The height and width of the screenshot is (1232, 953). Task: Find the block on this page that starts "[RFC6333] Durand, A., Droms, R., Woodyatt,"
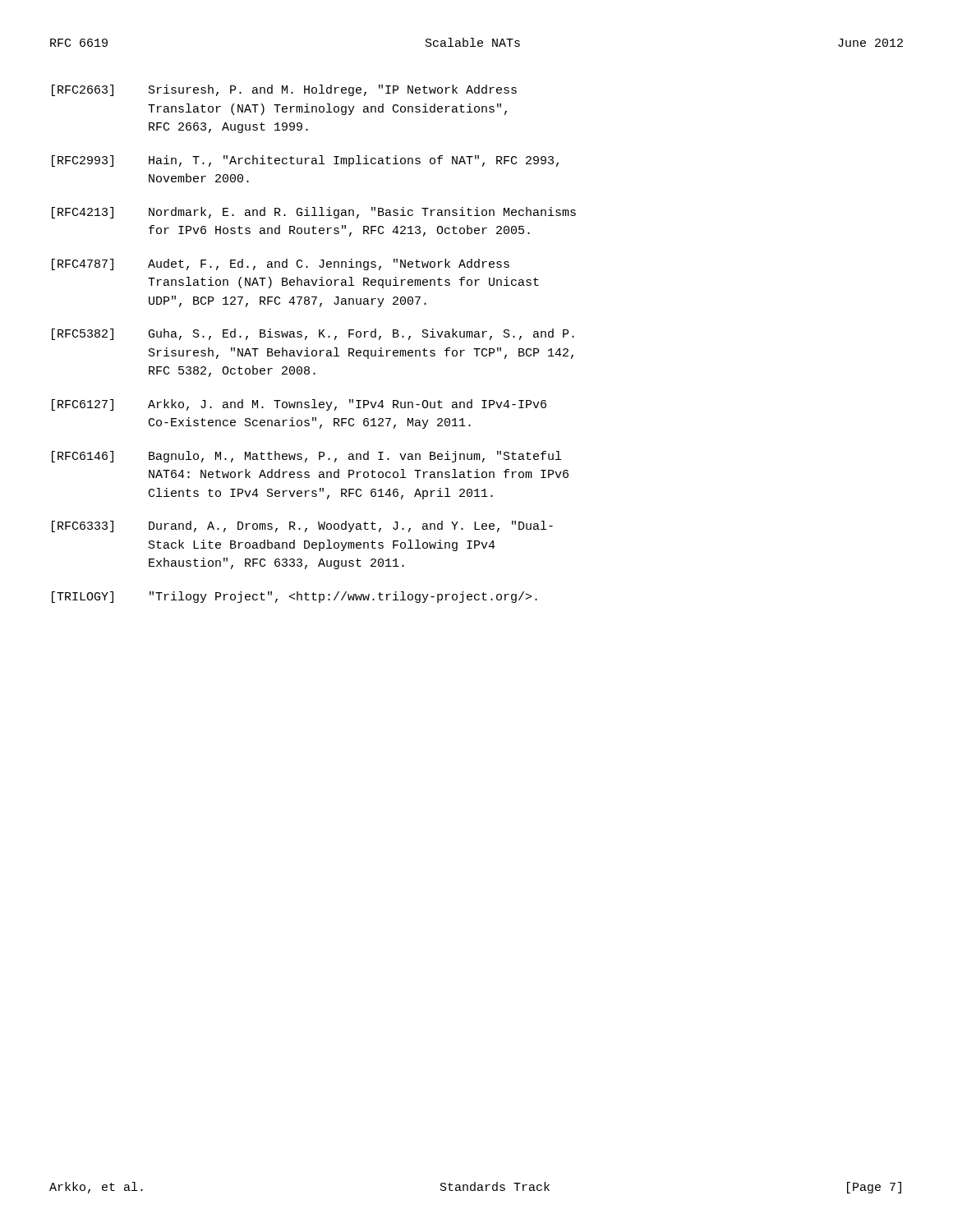[x=476, y=546]
